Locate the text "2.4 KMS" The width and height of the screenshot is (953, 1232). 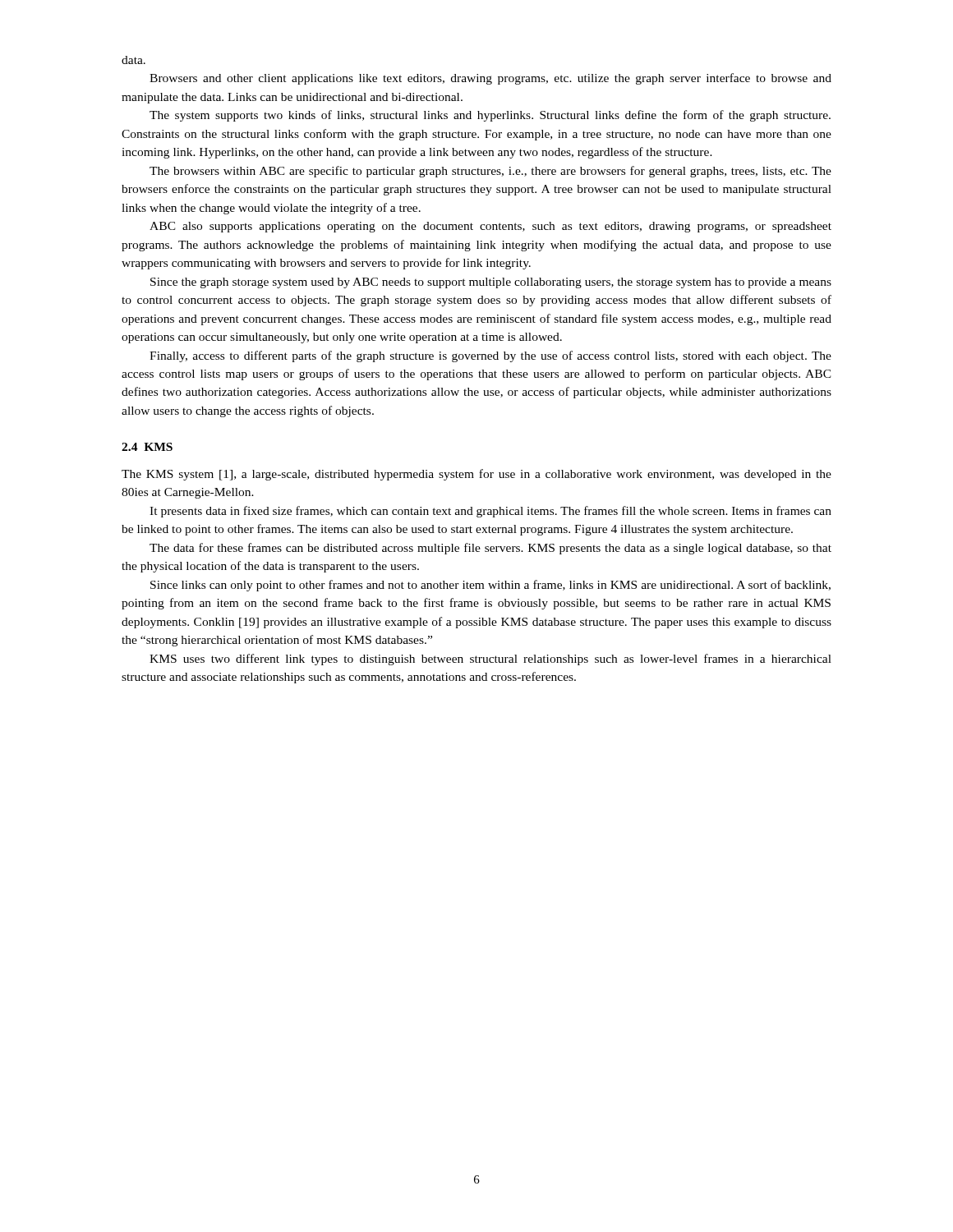147,447
